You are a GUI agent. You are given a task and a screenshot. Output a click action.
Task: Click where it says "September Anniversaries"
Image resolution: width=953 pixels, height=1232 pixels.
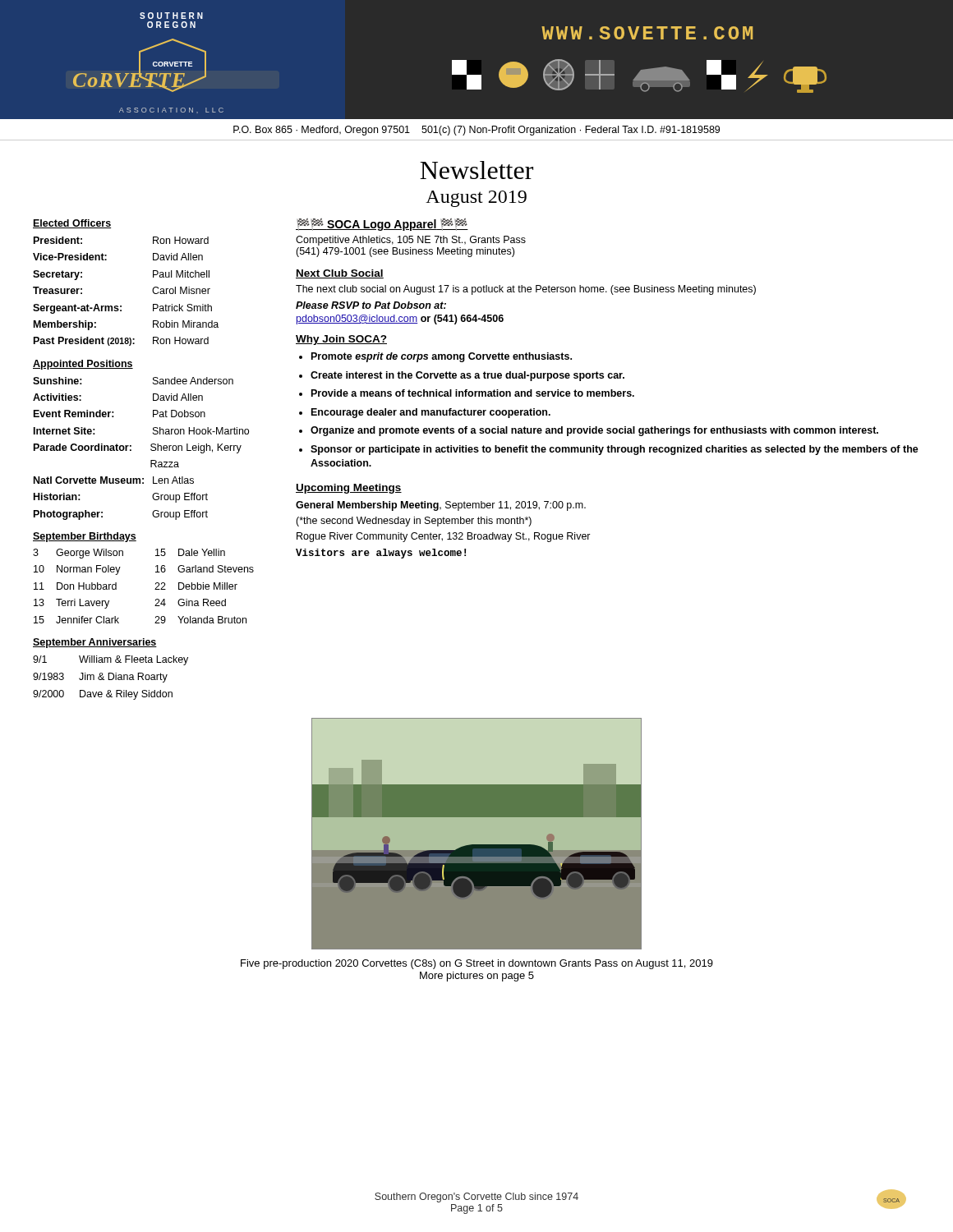pos(95,642)
